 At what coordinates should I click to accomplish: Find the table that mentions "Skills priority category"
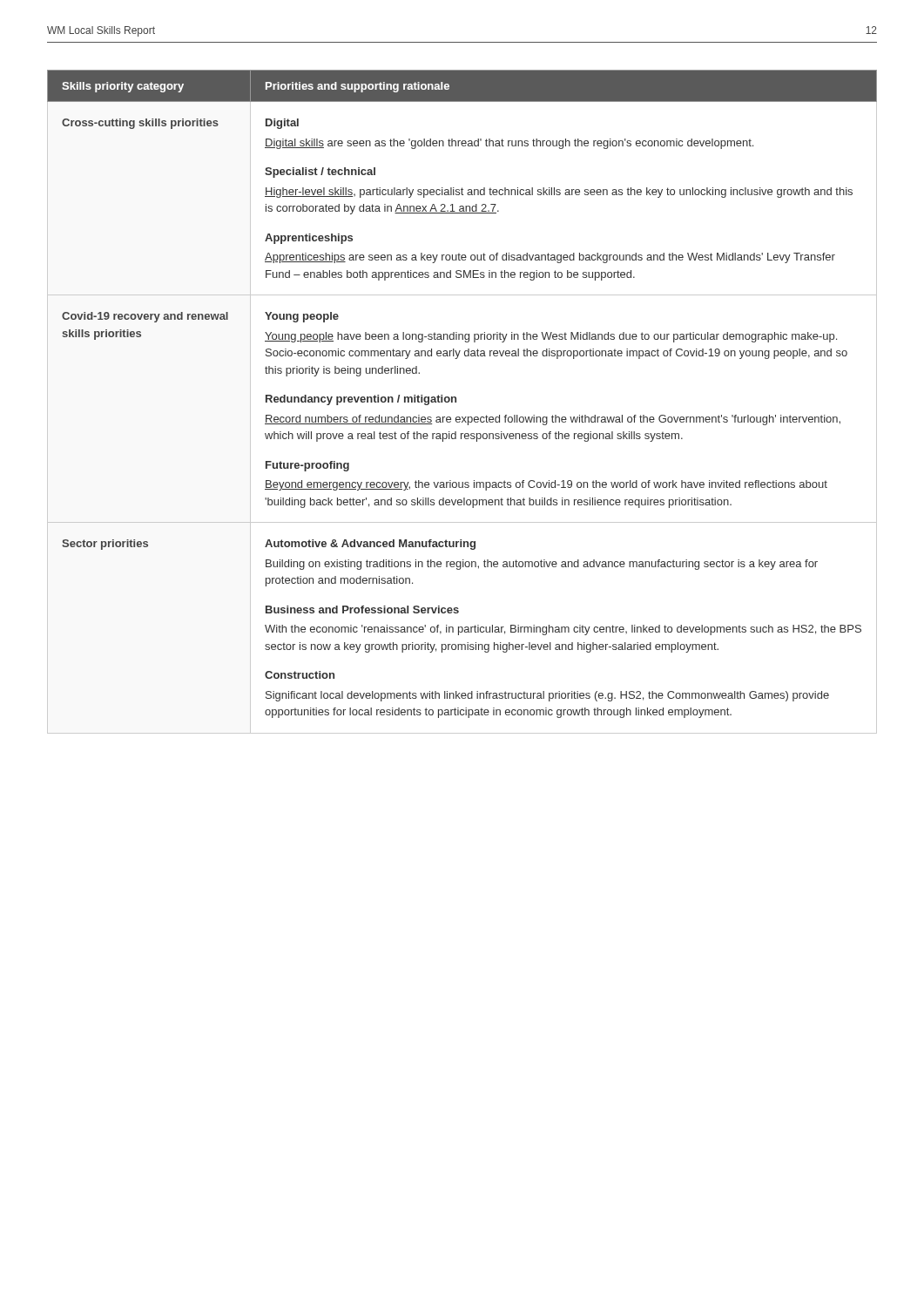(462, 401)
